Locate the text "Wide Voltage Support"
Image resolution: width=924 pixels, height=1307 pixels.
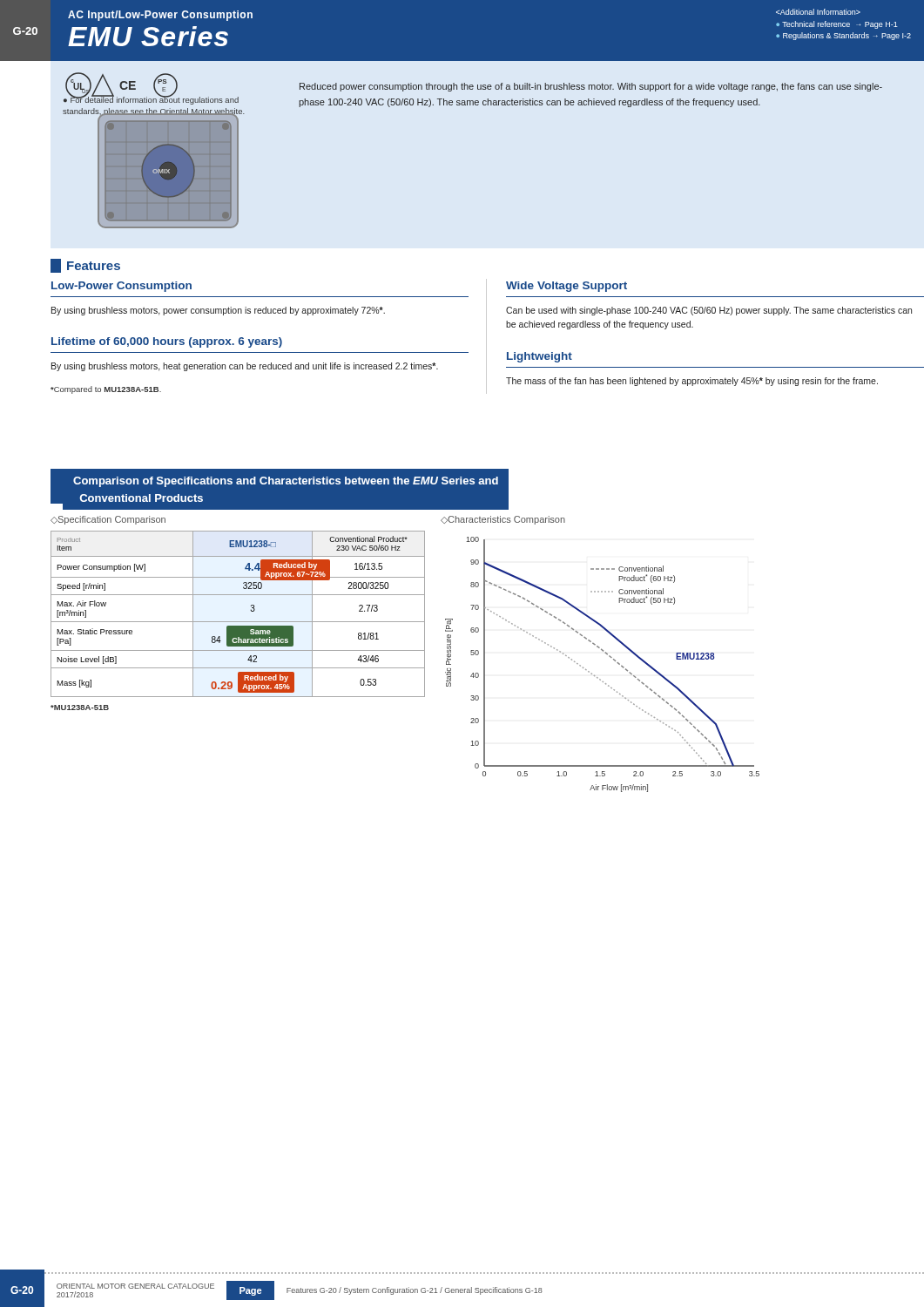(x=567, y=285)
